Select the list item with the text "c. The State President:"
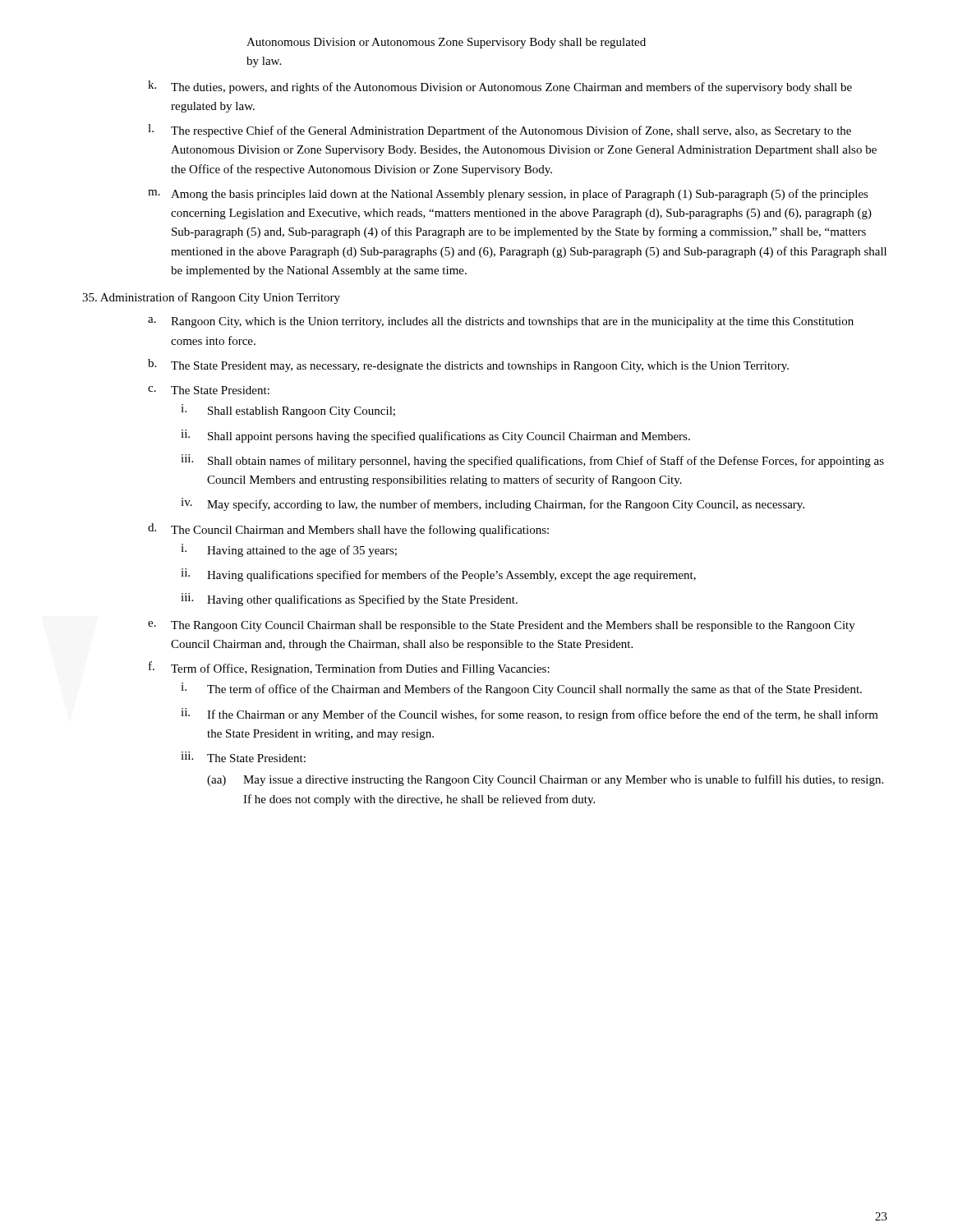This screenshot has width=953, height=1232. click(x=209, y=390)
